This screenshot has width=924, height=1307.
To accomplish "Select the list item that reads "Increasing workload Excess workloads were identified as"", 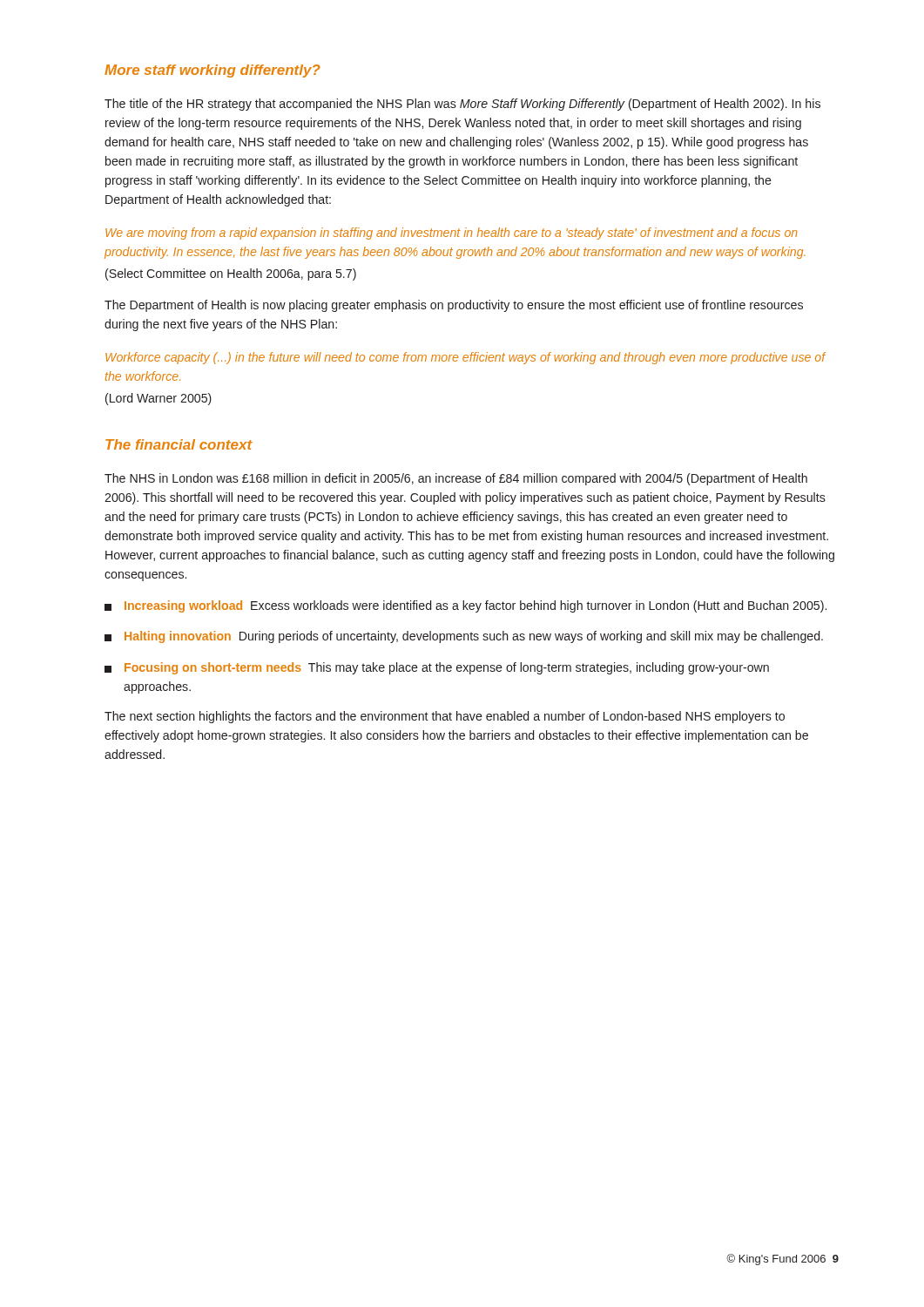I will pyautogui.click(x=472, y=606).
